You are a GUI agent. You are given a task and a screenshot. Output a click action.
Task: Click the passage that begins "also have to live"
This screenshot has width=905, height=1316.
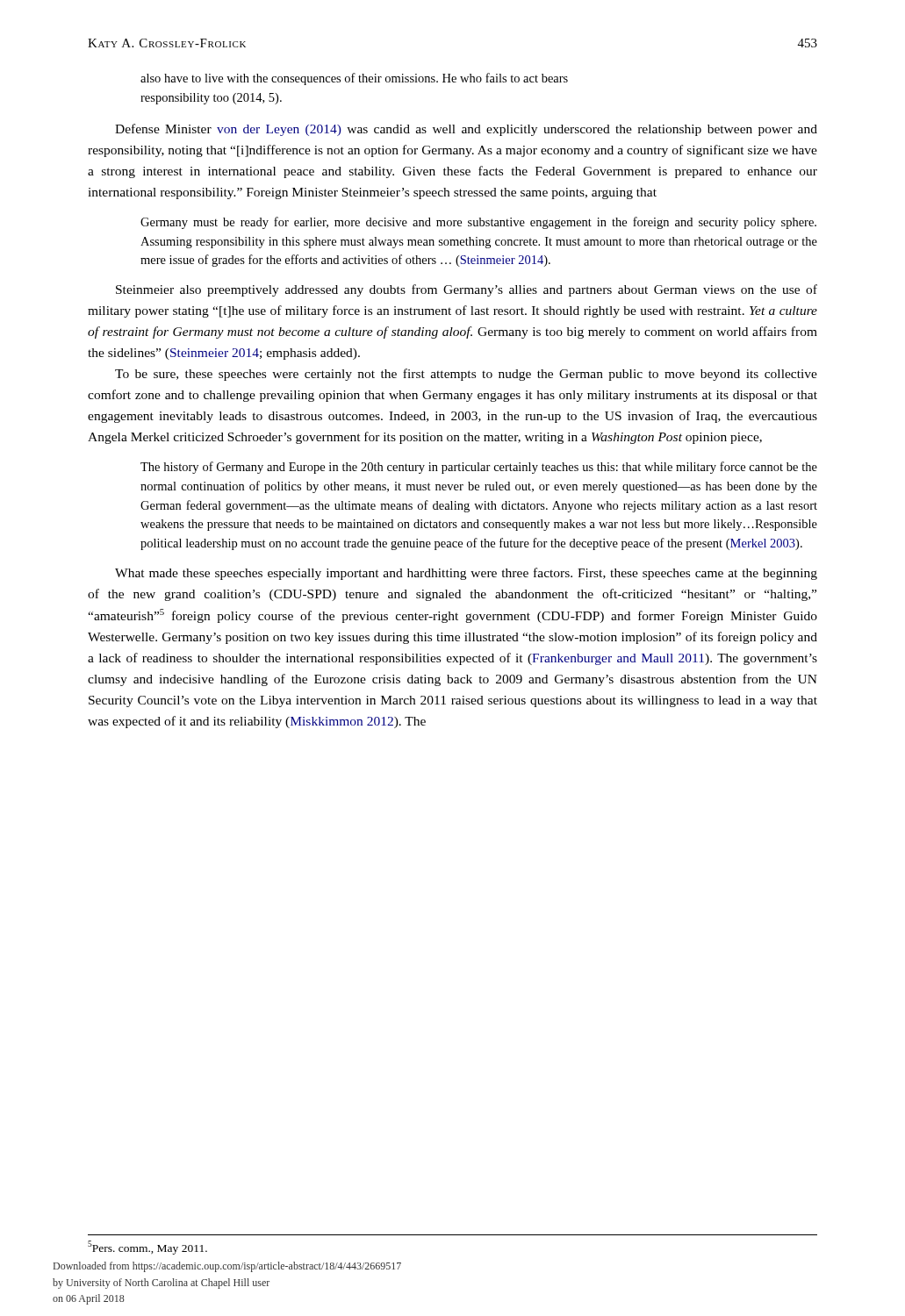(479, 89)
